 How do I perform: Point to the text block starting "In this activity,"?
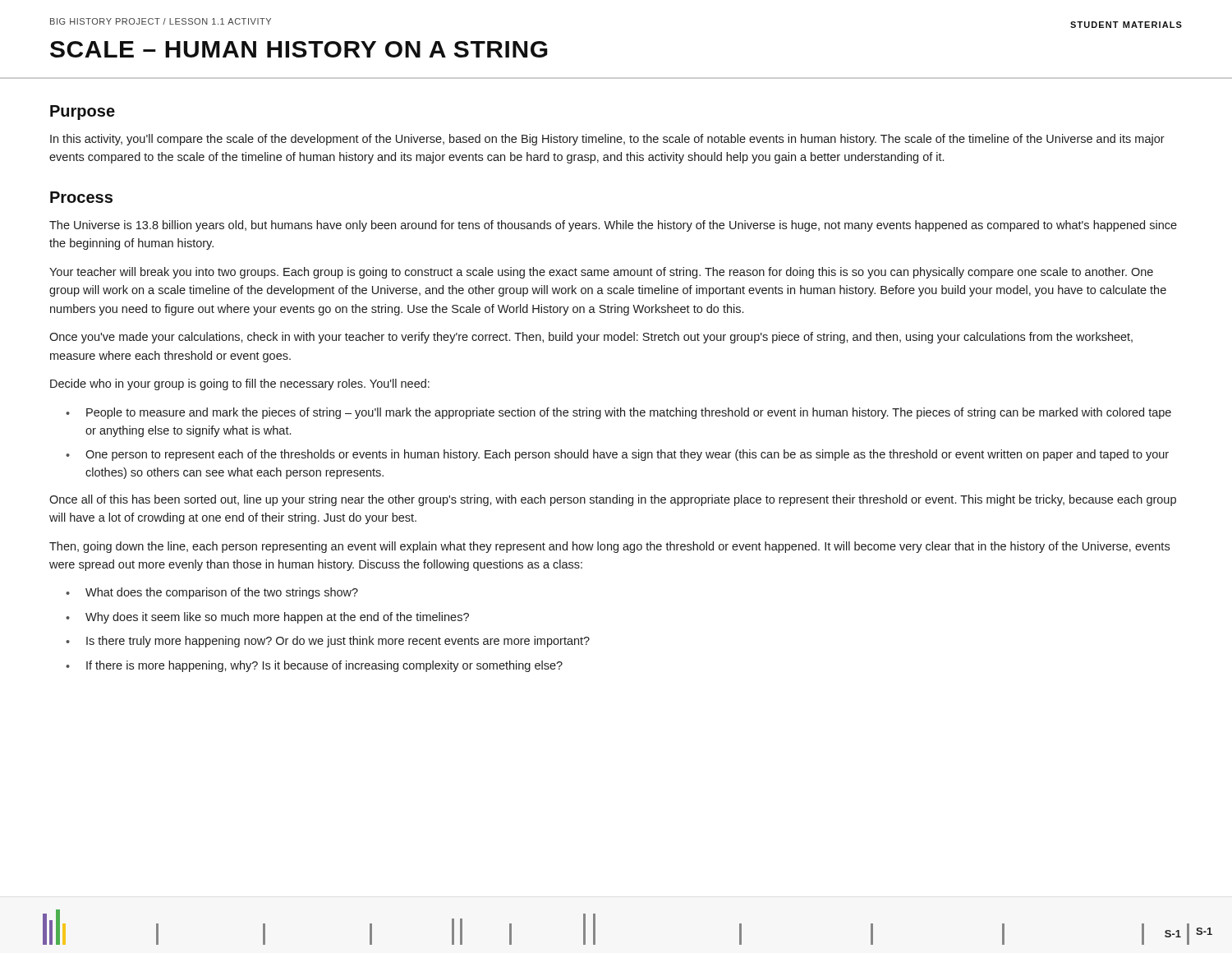tap(607, 148)
